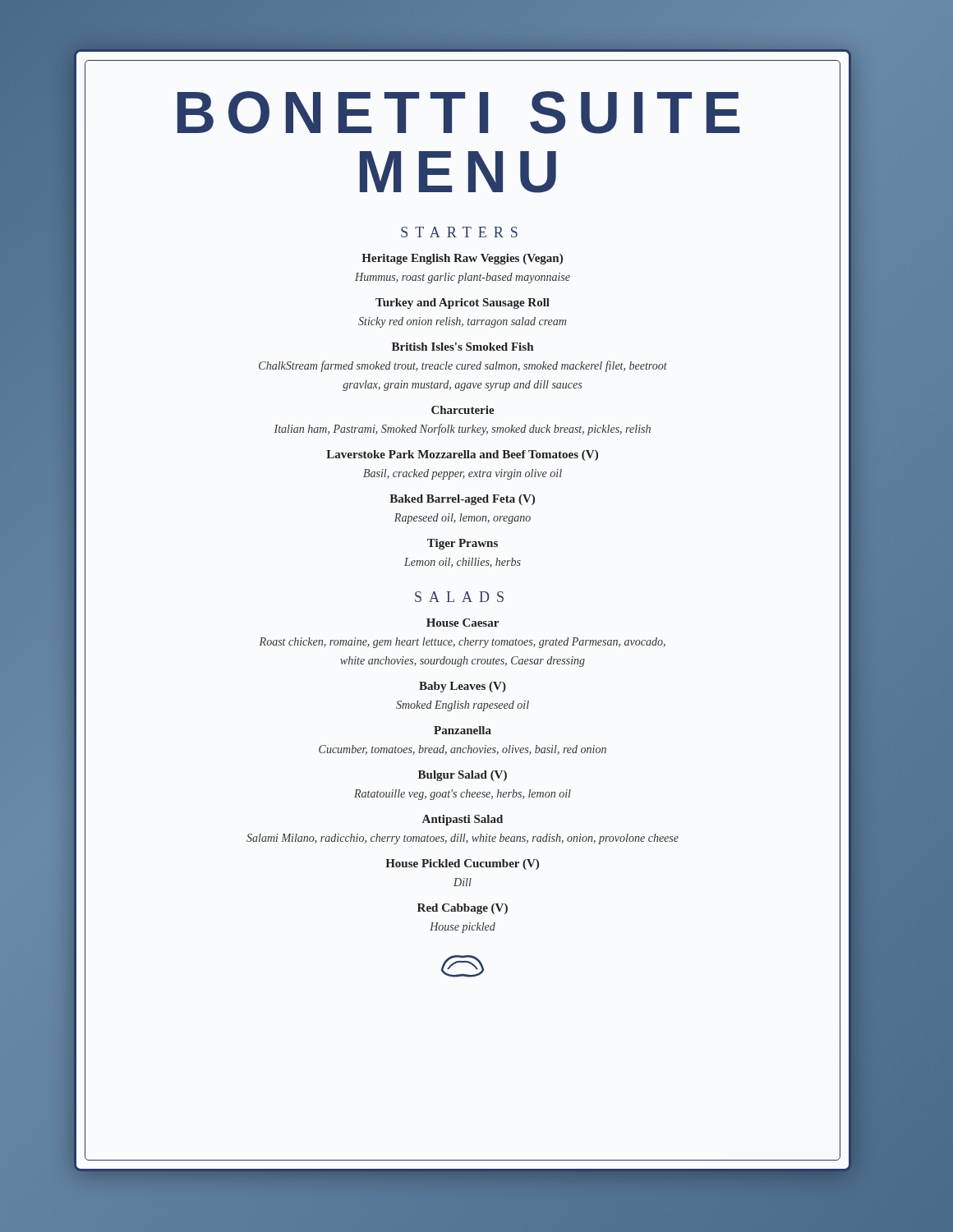Where is the passage that starts "Baked Barrel-aged Feta"?
This screenshot has height=1232, width=953.
click(x=463, y=508)
